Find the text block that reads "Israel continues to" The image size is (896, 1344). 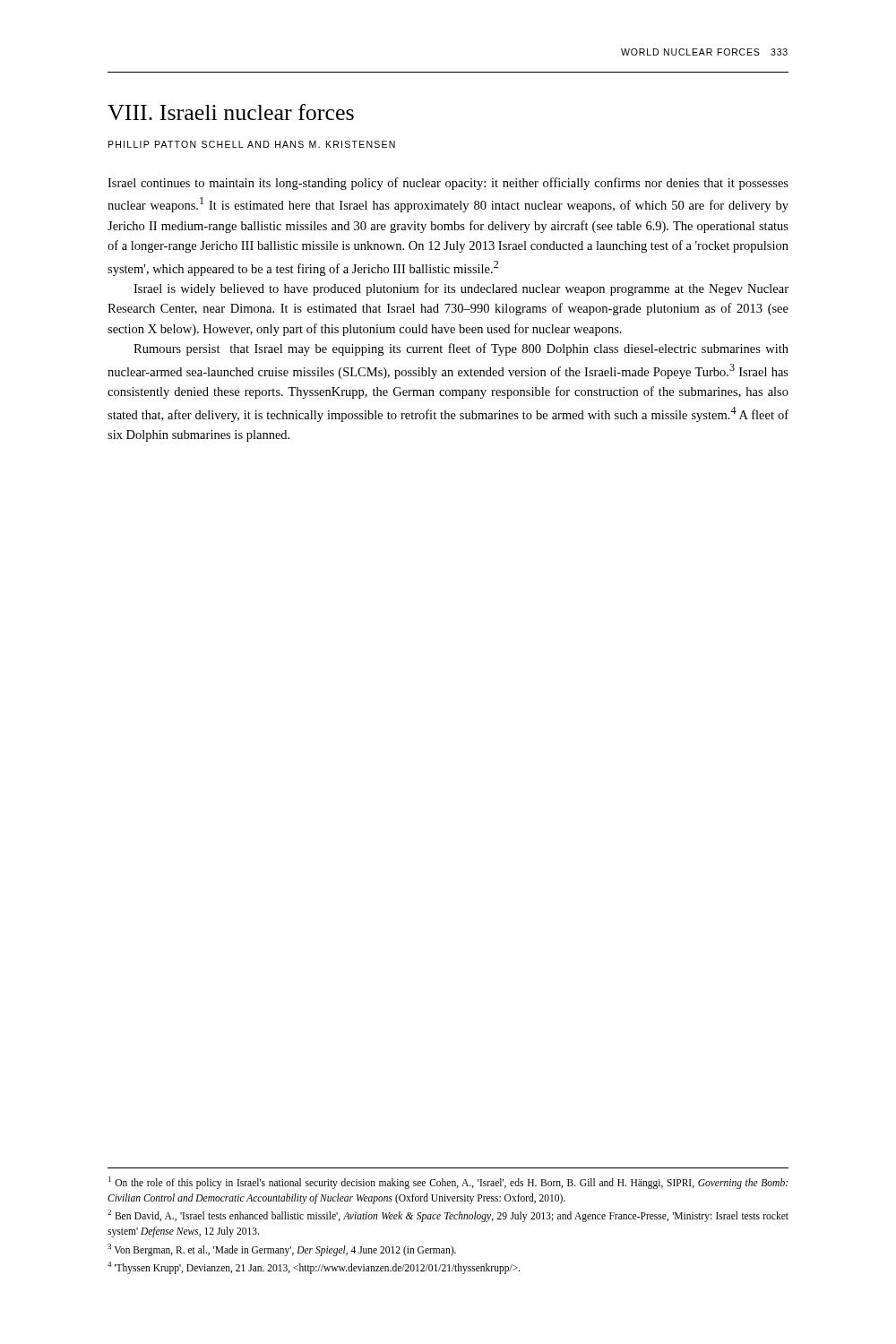click(x=448, y=309)
